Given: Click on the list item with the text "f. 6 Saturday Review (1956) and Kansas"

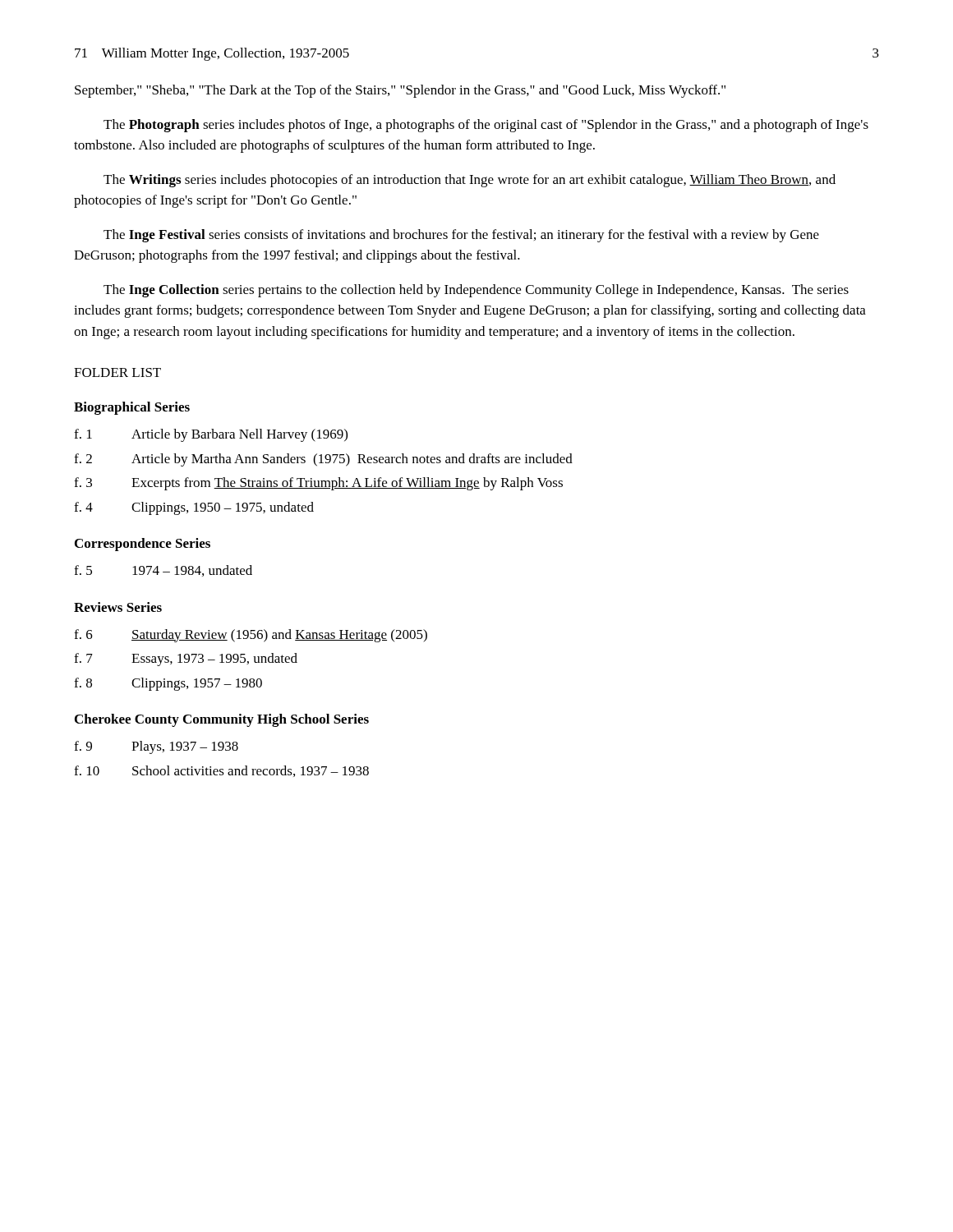Looking at the screenshot, I should (x=251, y=636).
